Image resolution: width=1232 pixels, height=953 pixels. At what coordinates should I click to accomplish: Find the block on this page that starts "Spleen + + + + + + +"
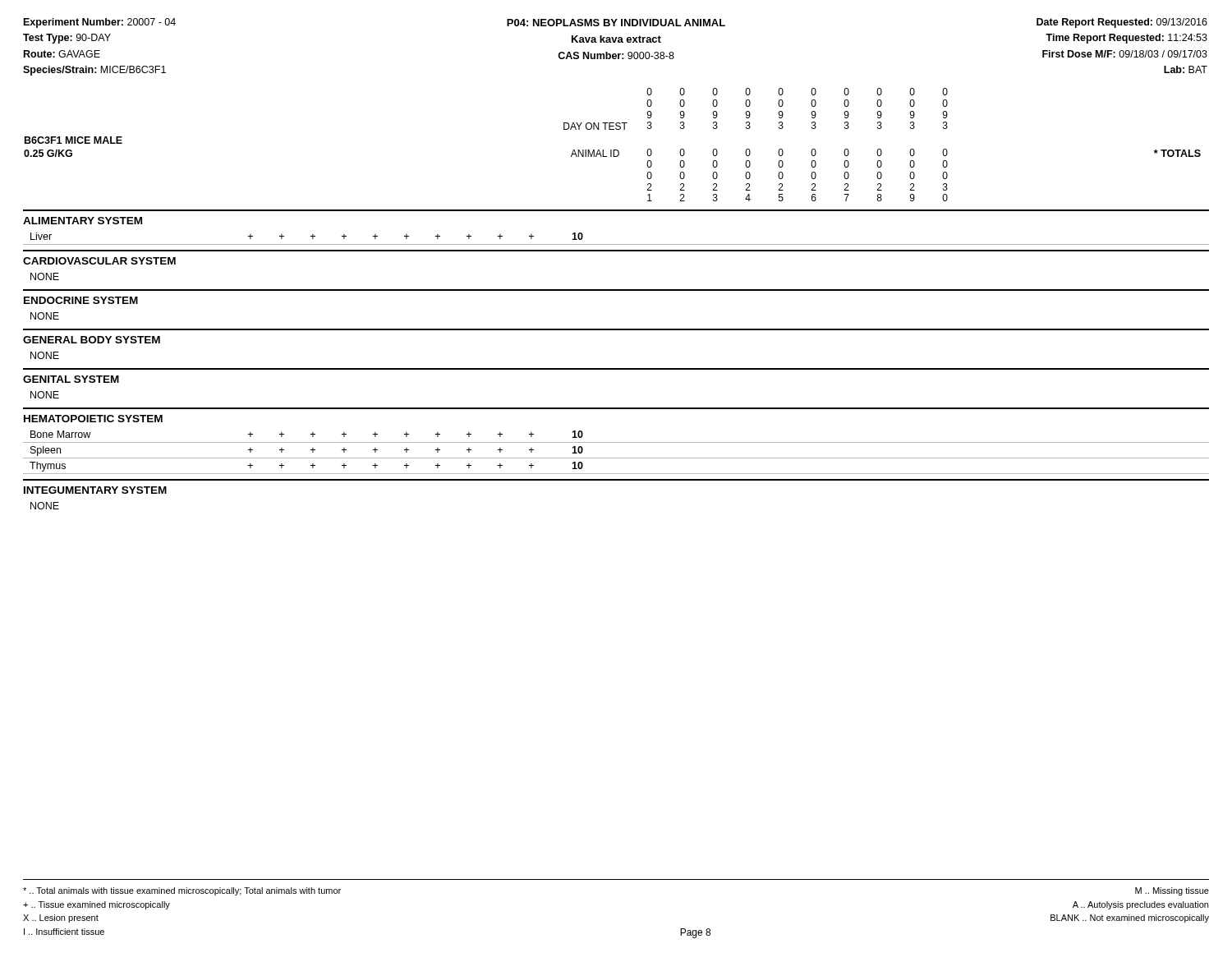tap(303, 450)
